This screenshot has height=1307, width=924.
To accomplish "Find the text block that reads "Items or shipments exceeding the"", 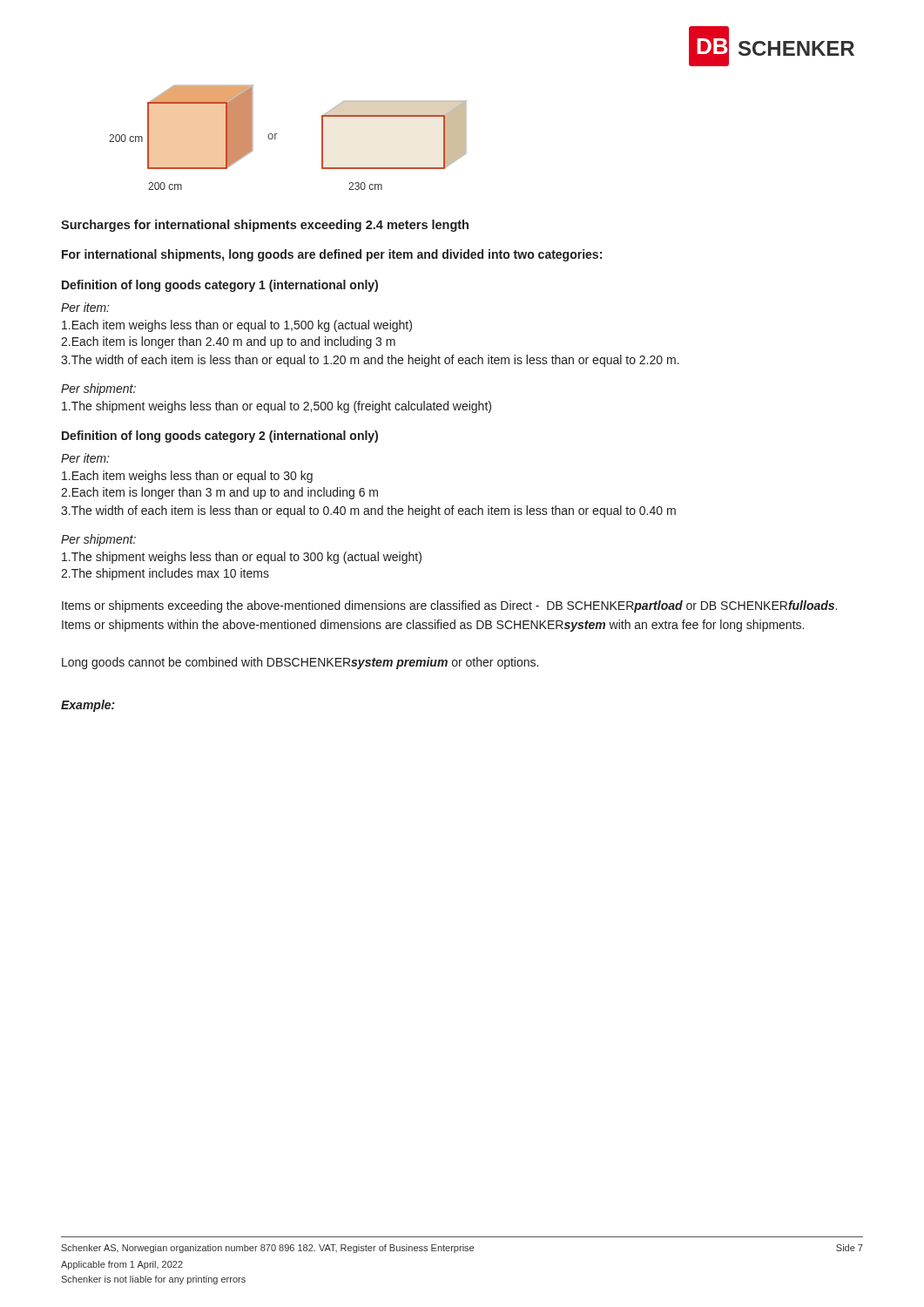I will (x=450, y=615).
